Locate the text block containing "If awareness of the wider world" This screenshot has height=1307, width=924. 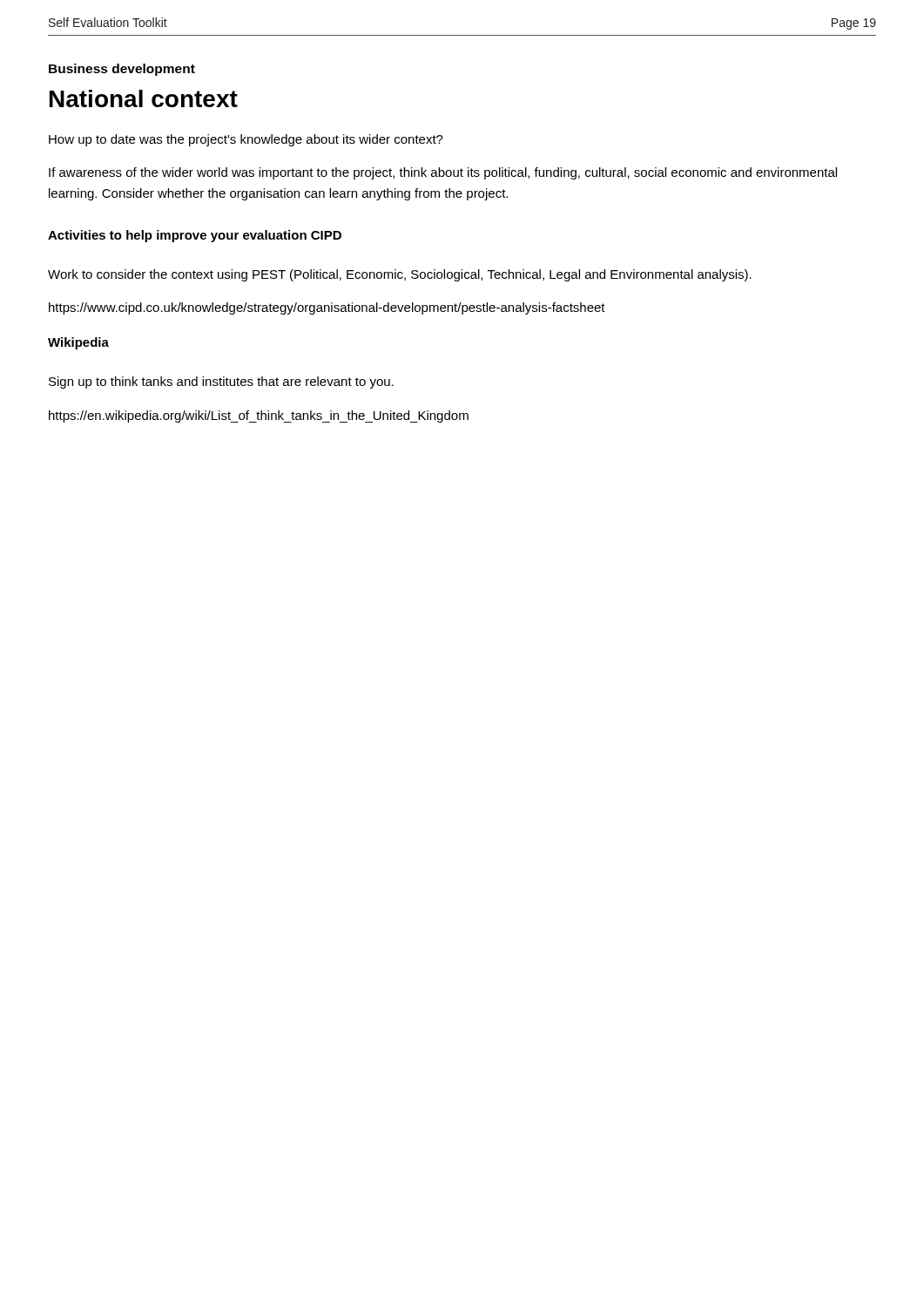coord(462,183)
